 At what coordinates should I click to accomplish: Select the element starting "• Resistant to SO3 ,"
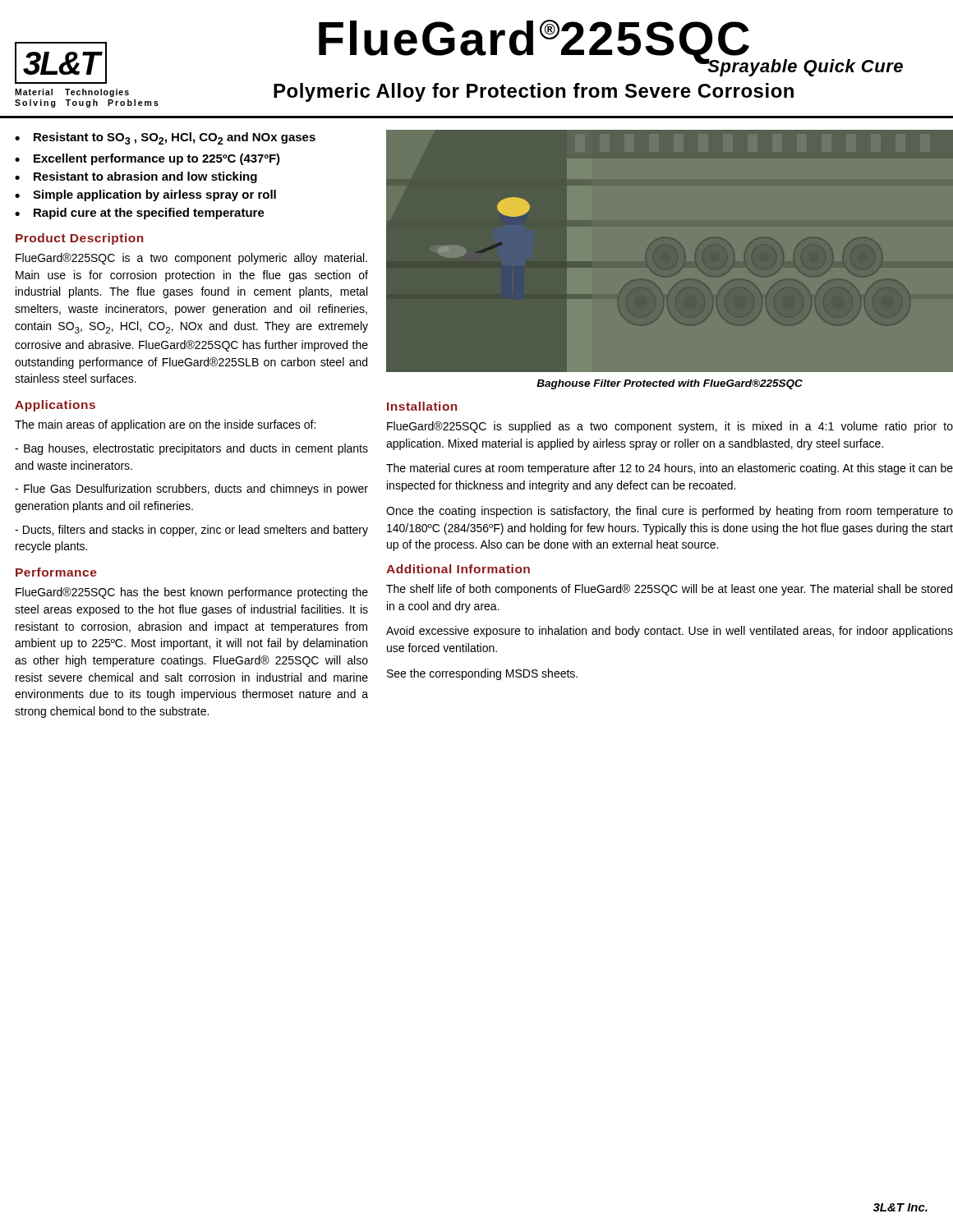tap(165, 138)
